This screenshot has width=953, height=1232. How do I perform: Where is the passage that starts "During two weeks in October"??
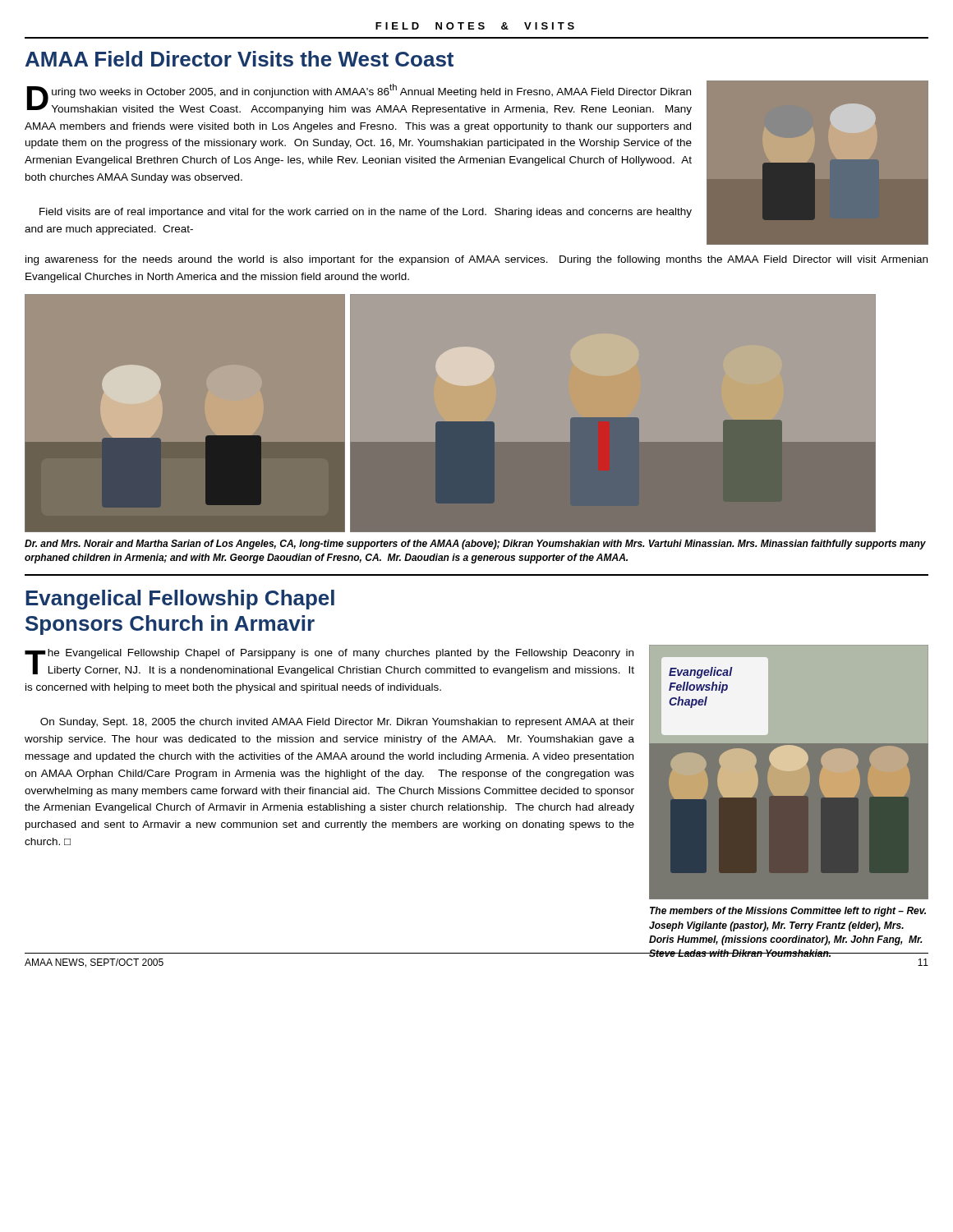click(x=358, y=158)
